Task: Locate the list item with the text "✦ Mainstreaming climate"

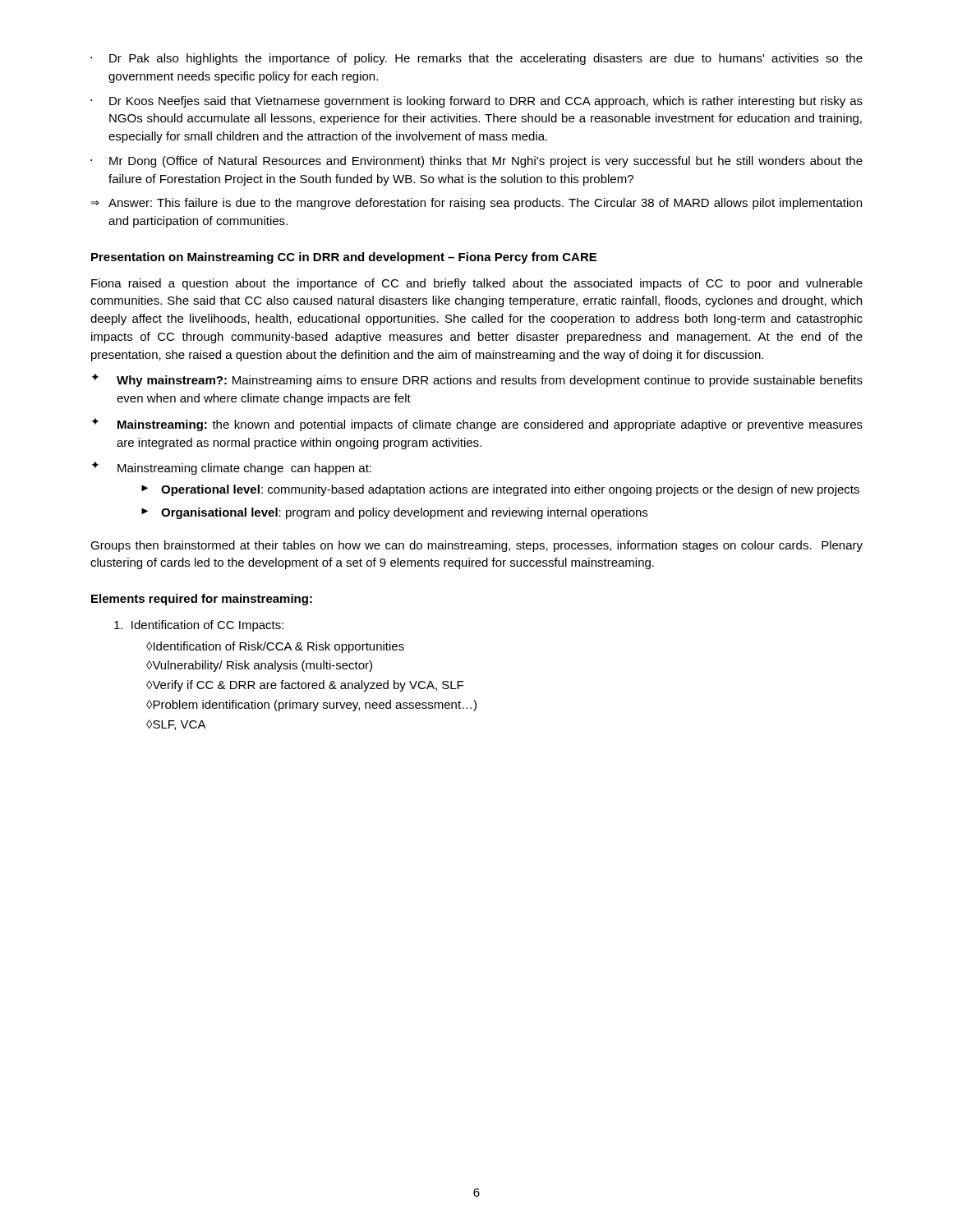Action: point(231,468)
